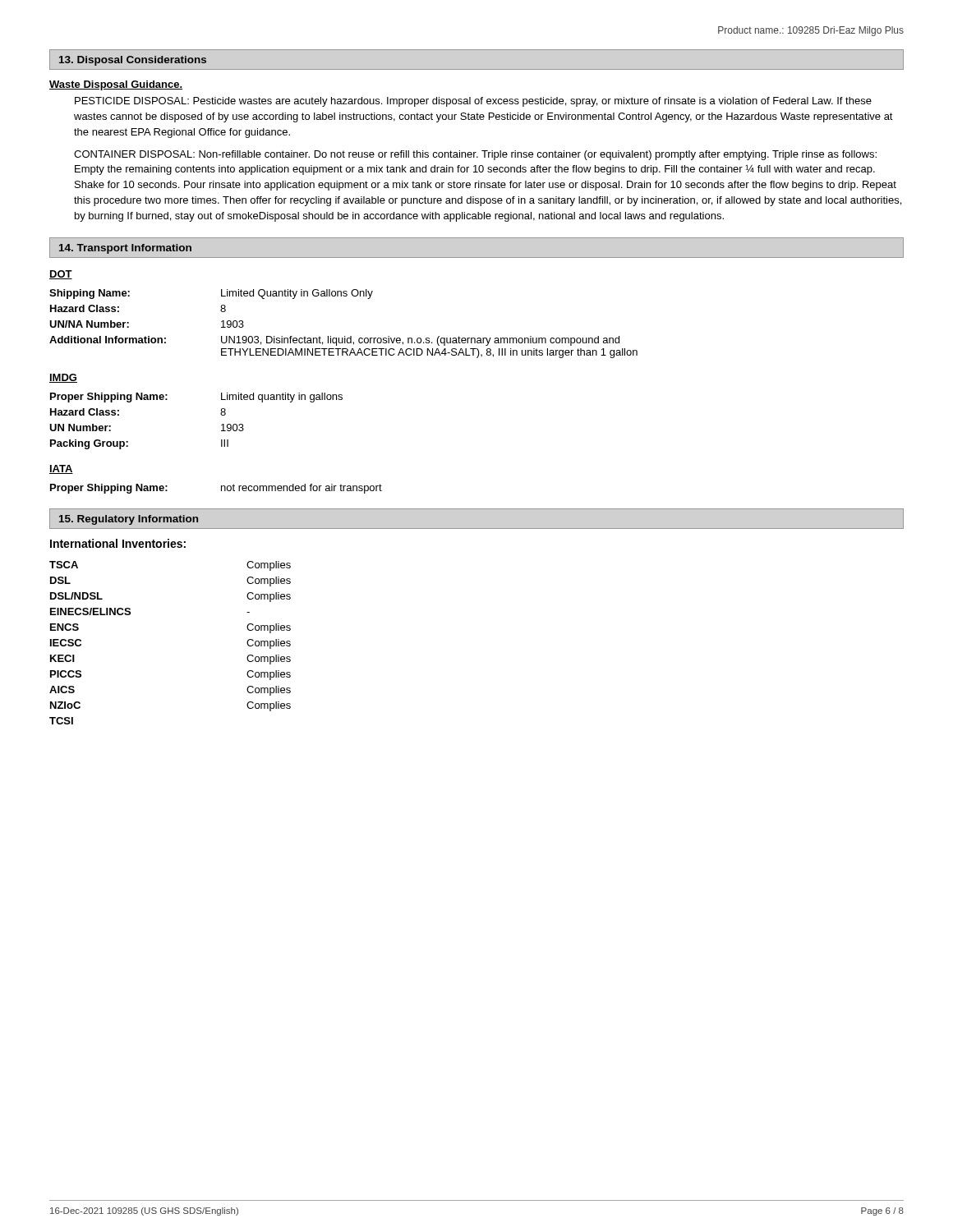953x1232 pixels.
Task: Navigate to the text starting "14. Transport Information"
Action: tap(476, 247)
